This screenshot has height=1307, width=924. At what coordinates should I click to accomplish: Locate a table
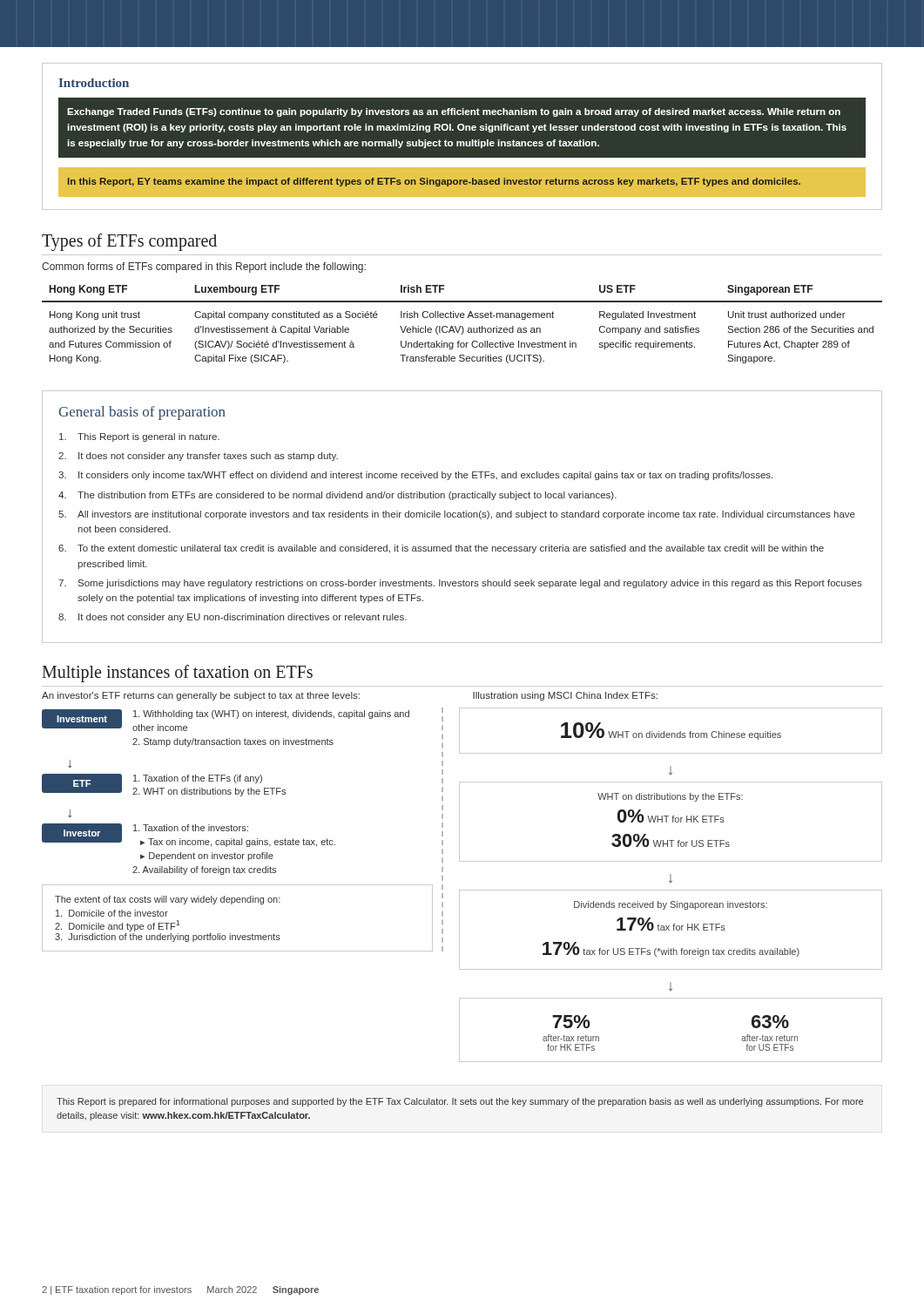[462, 326]
